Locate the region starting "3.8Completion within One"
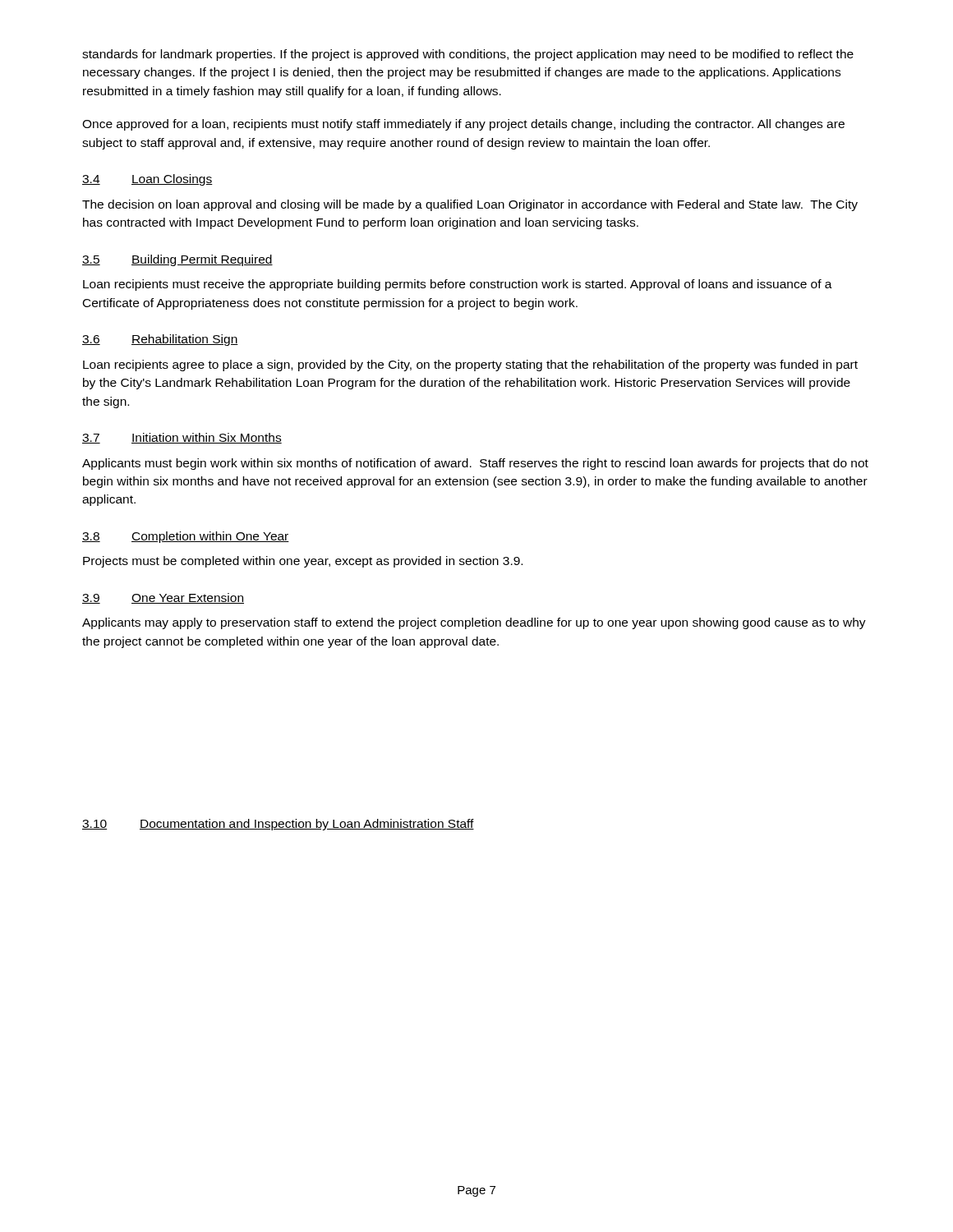Viewport: 953px width, 1232px height. pos(185,536)
